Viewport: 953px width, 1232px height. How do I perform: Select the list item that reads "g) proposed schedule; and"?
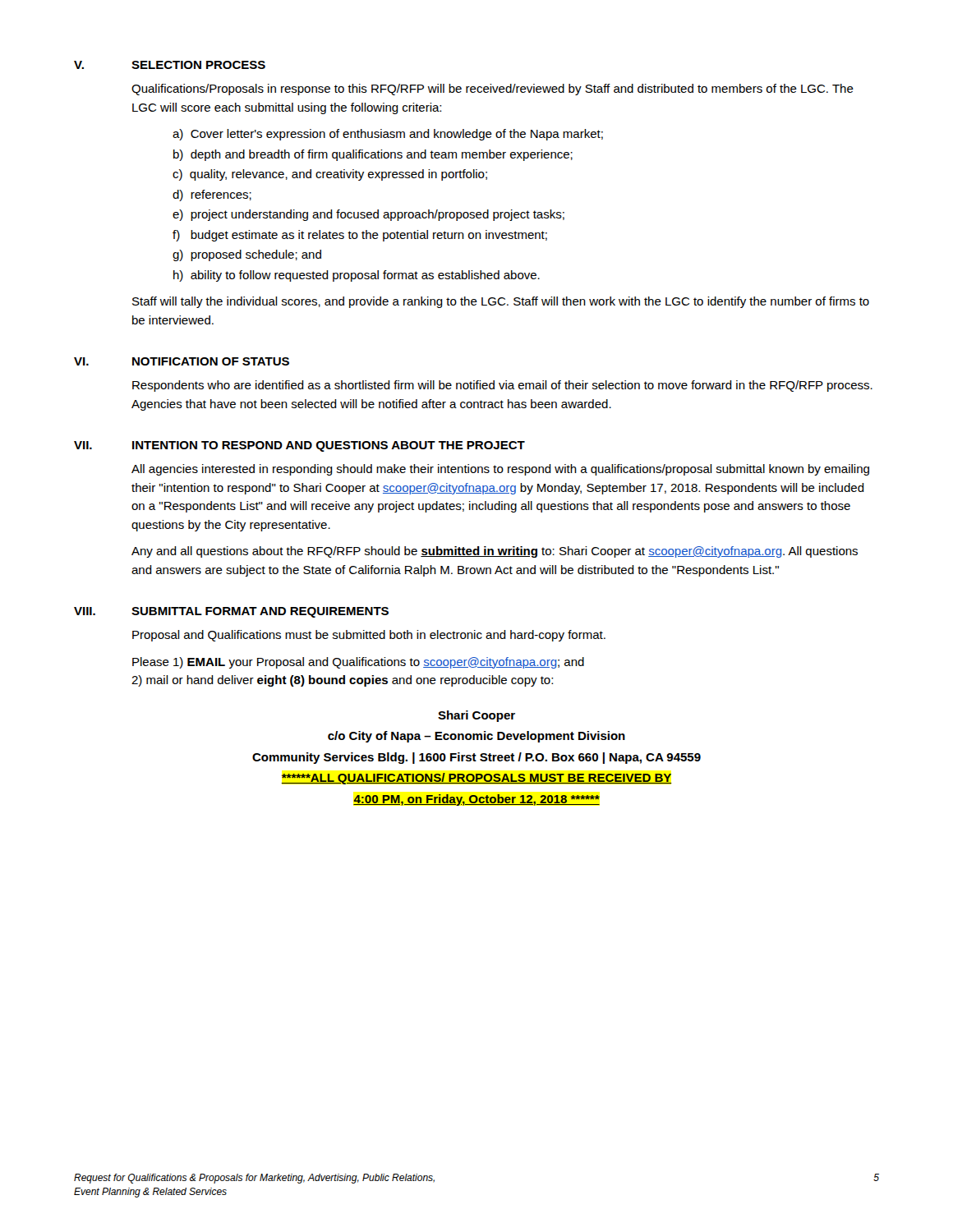247,254
